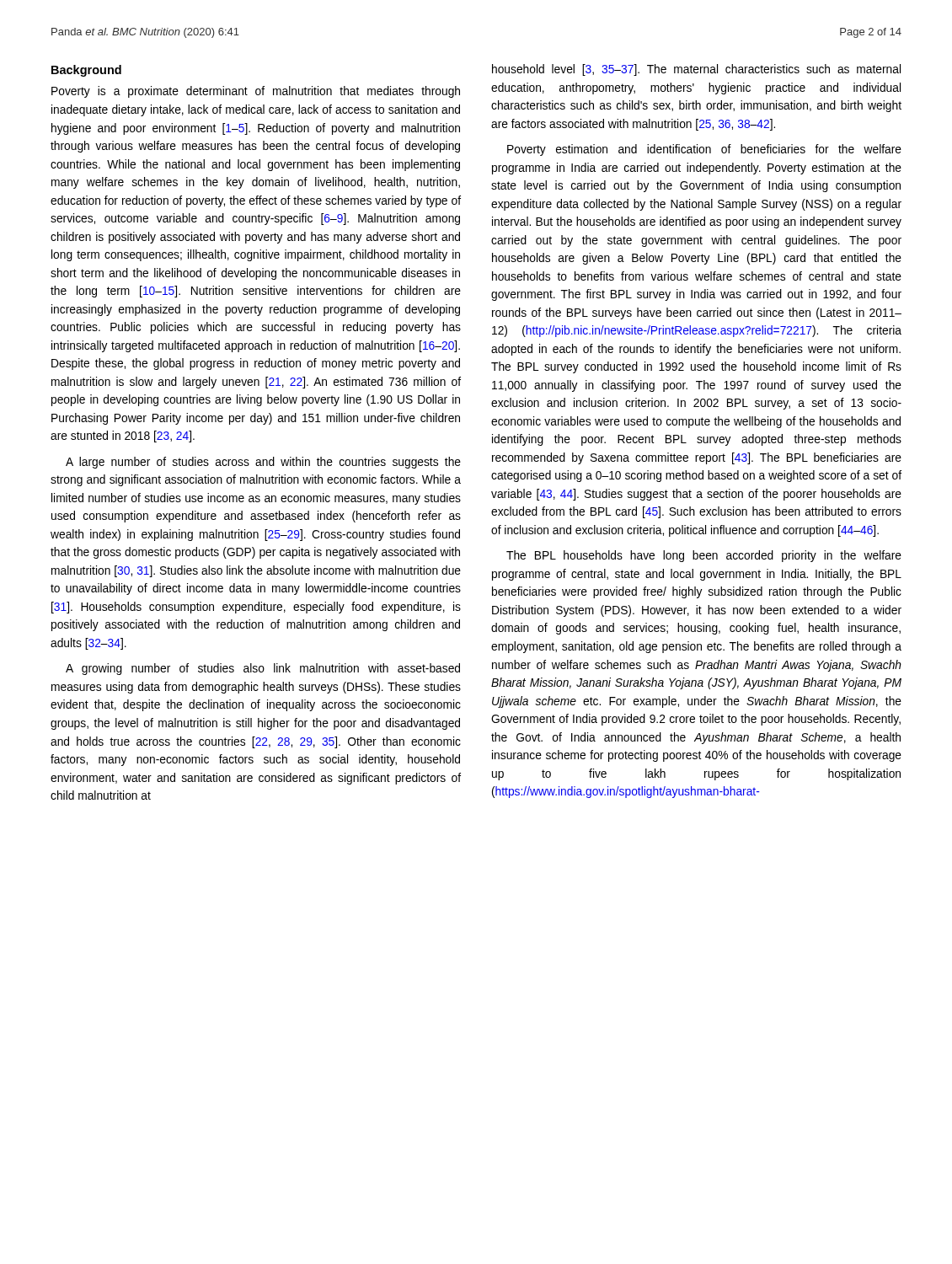Select the text block starting "household level [3, 35–37]. The maternal characteristics such"

(696, 431)
